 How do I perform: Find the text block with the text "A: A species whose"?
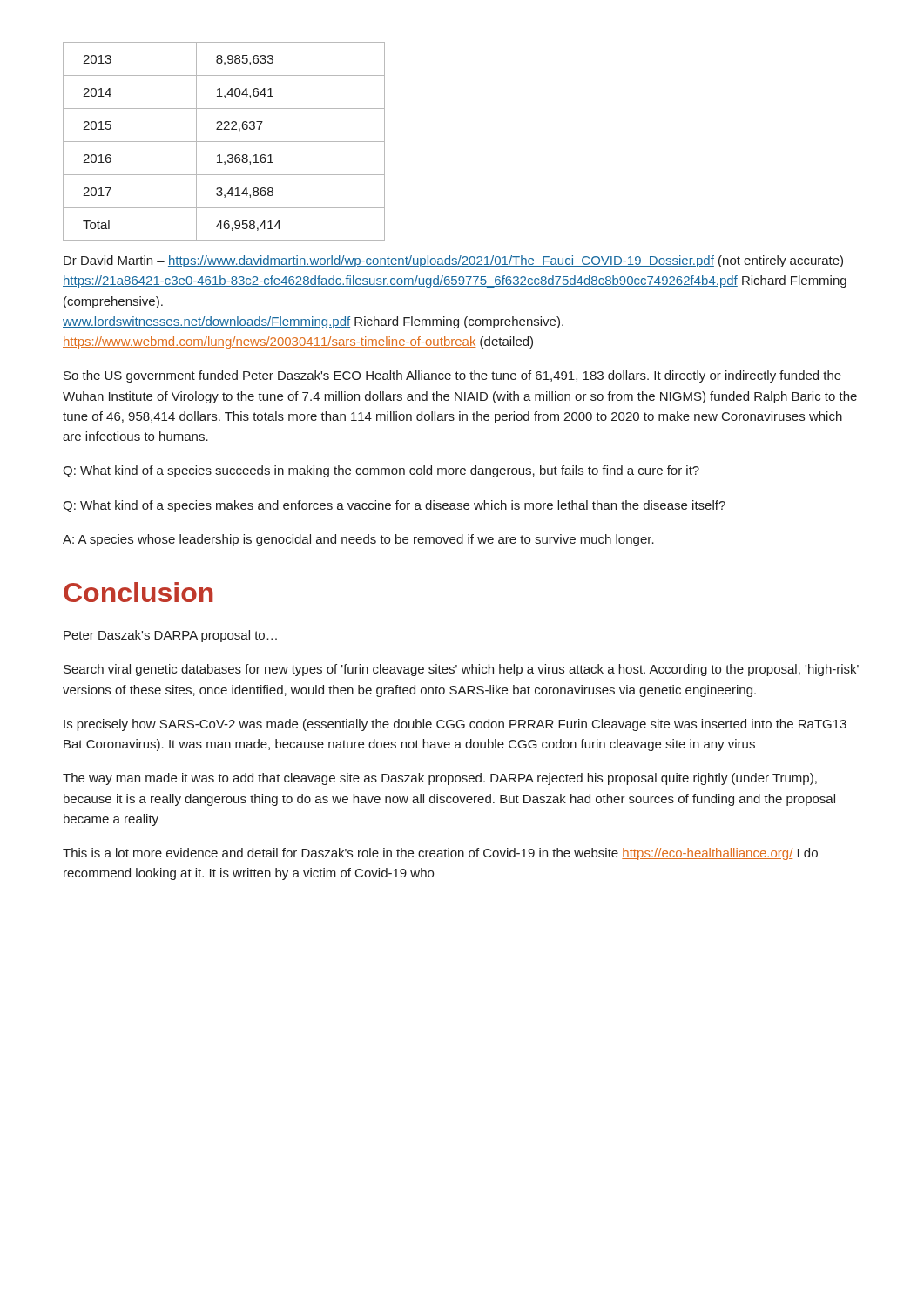pos(359,539)
